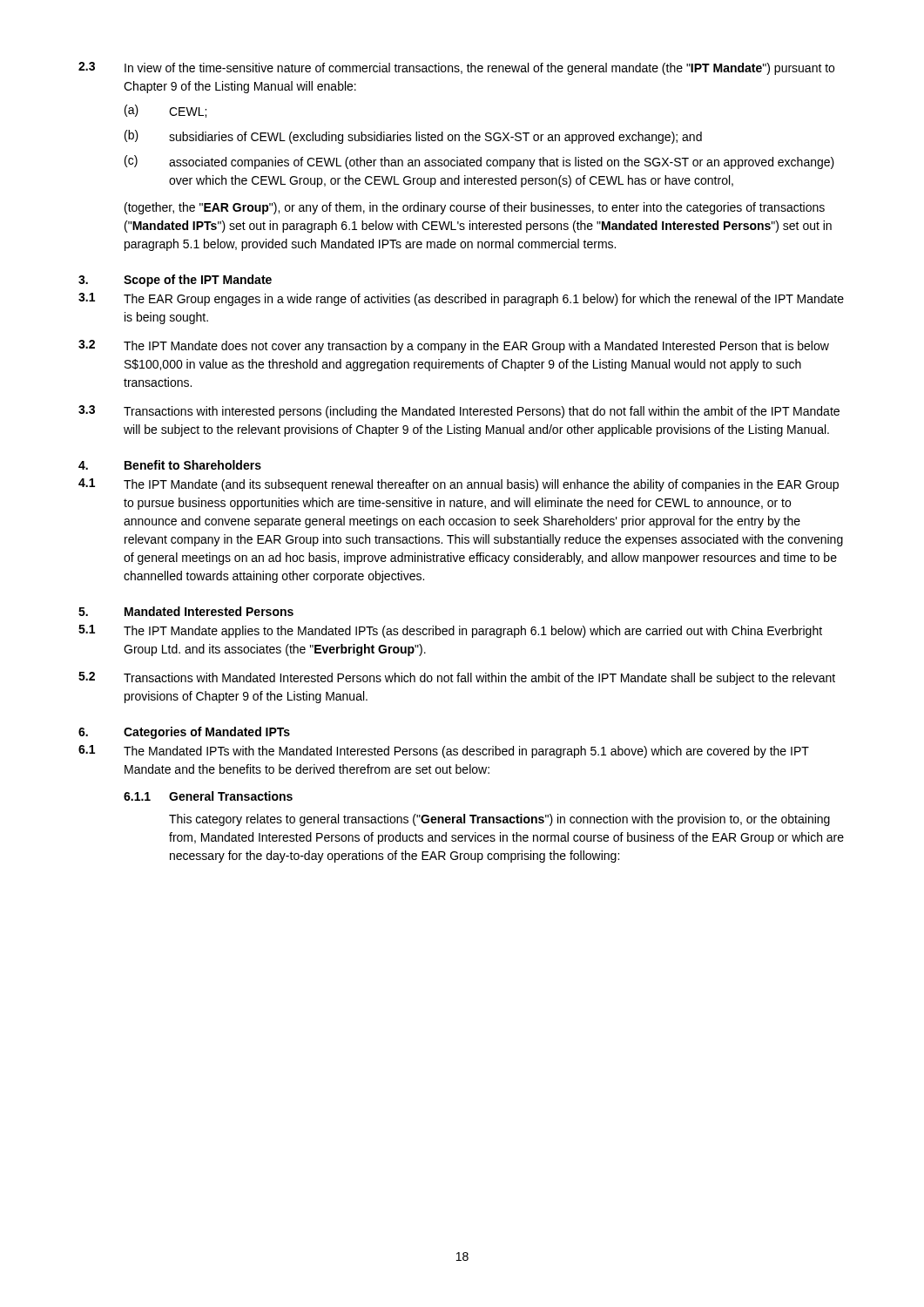Click on the passage starting "(c) associated companies of CEWL (other than an"
Viewport: 924px width, 1307px height.
pyautogui.click(x=485, y=172)
